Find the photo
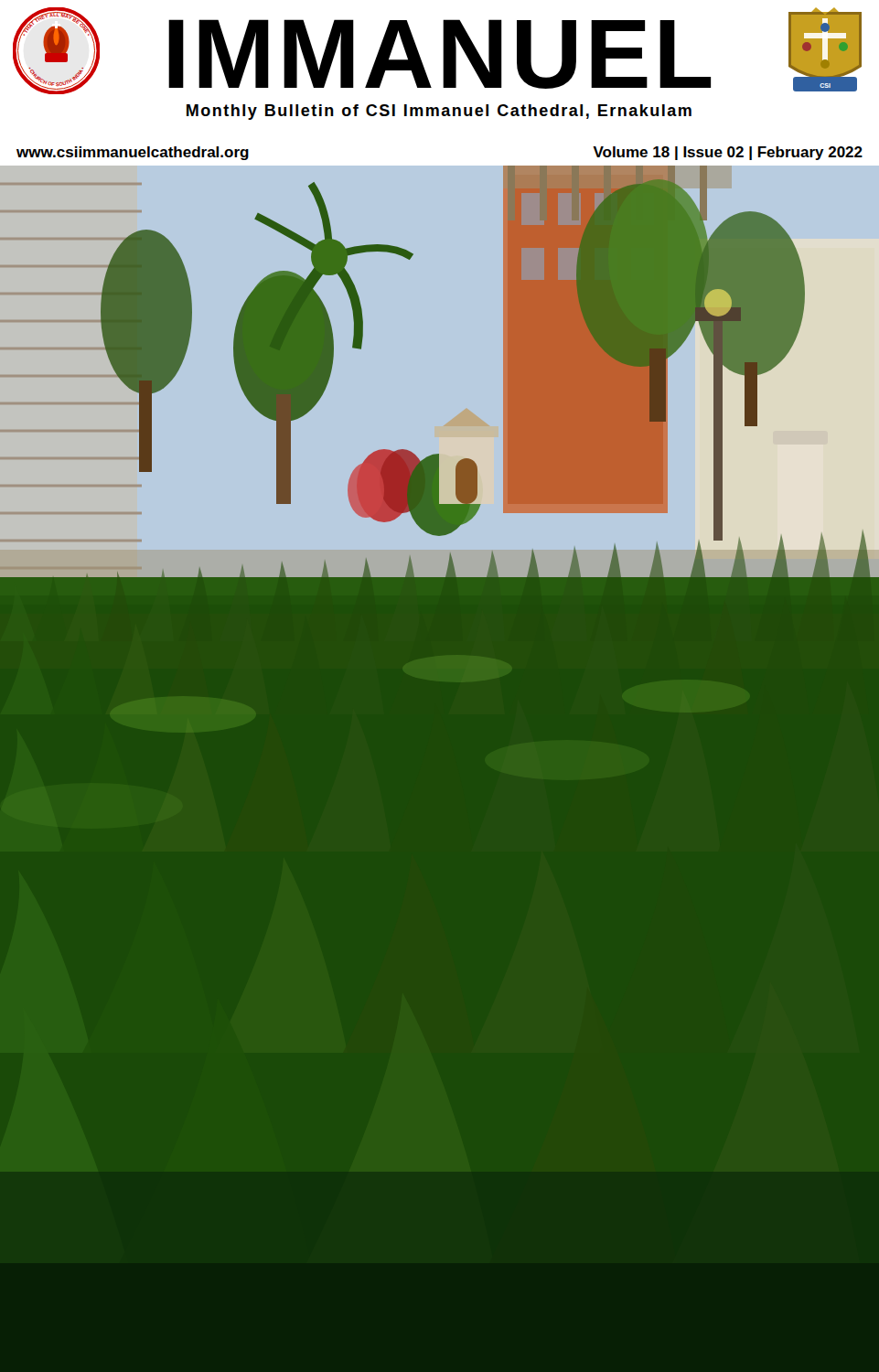 (440, 769)
